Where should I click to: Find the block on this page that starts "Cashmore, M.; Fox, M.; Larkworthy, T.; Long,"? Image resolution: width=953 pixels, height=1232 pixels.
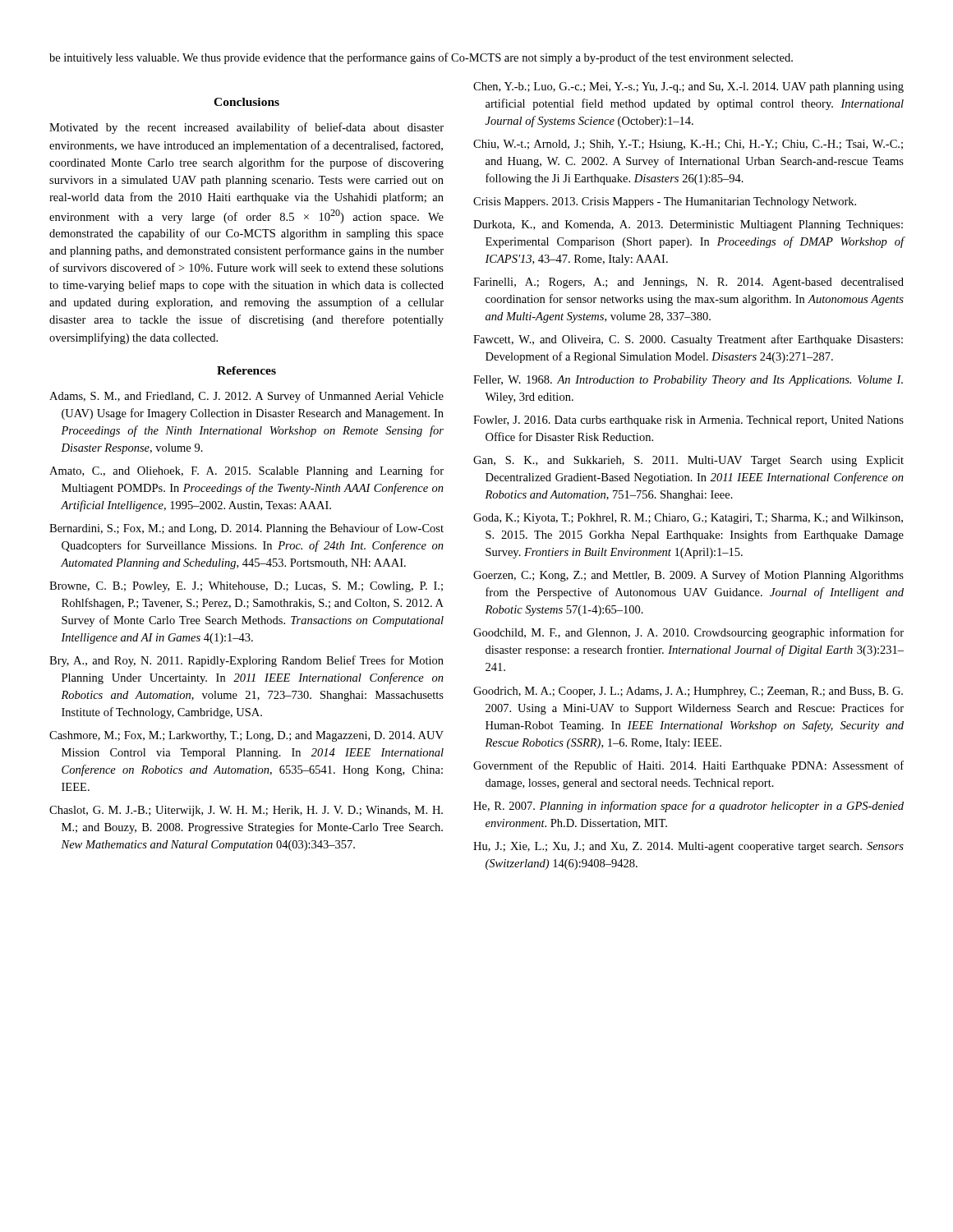(246, 761)
